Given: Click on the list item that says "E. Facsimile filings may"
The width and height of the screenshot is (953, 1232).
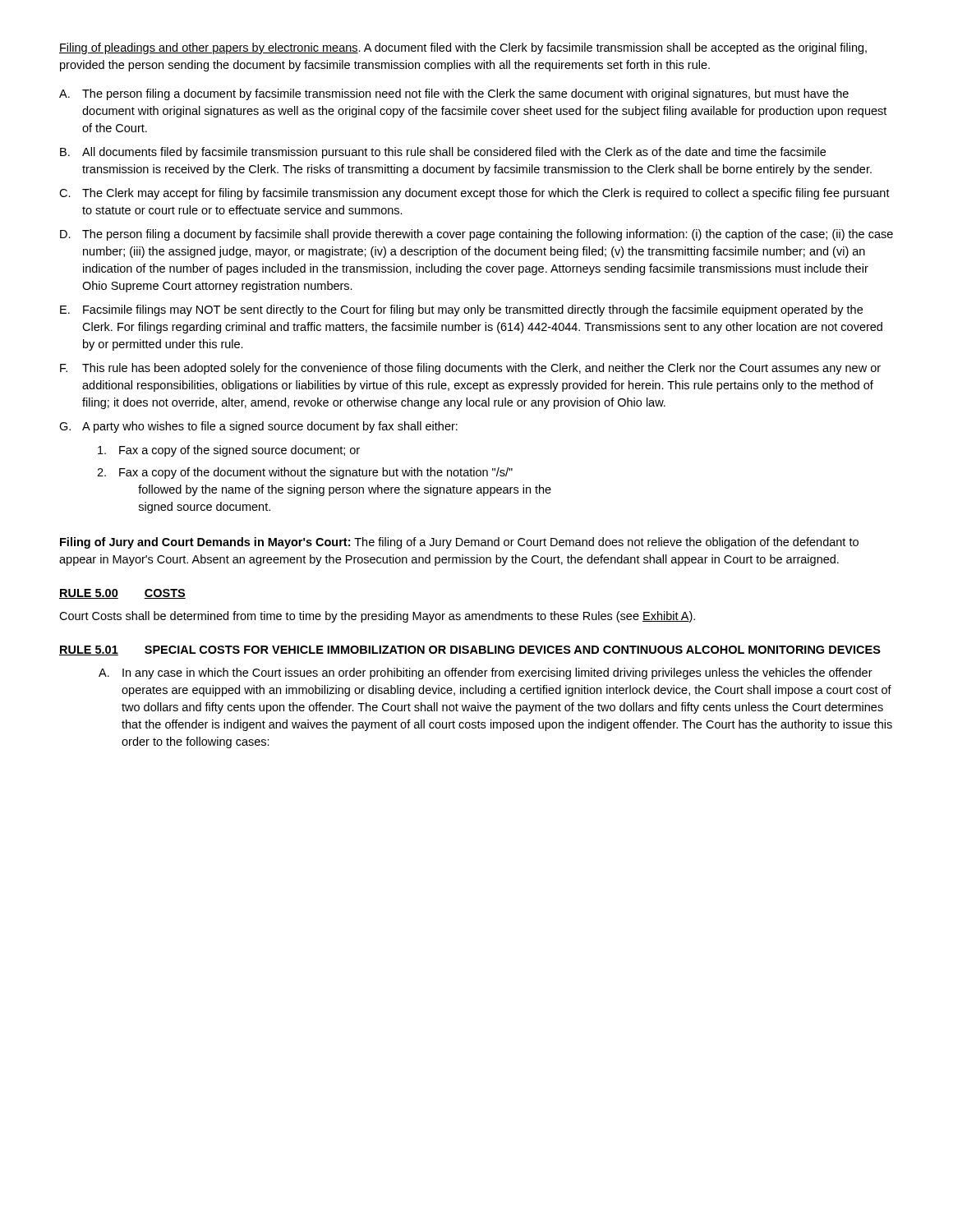Looking at the screenshot, I should tap(476, 327).
